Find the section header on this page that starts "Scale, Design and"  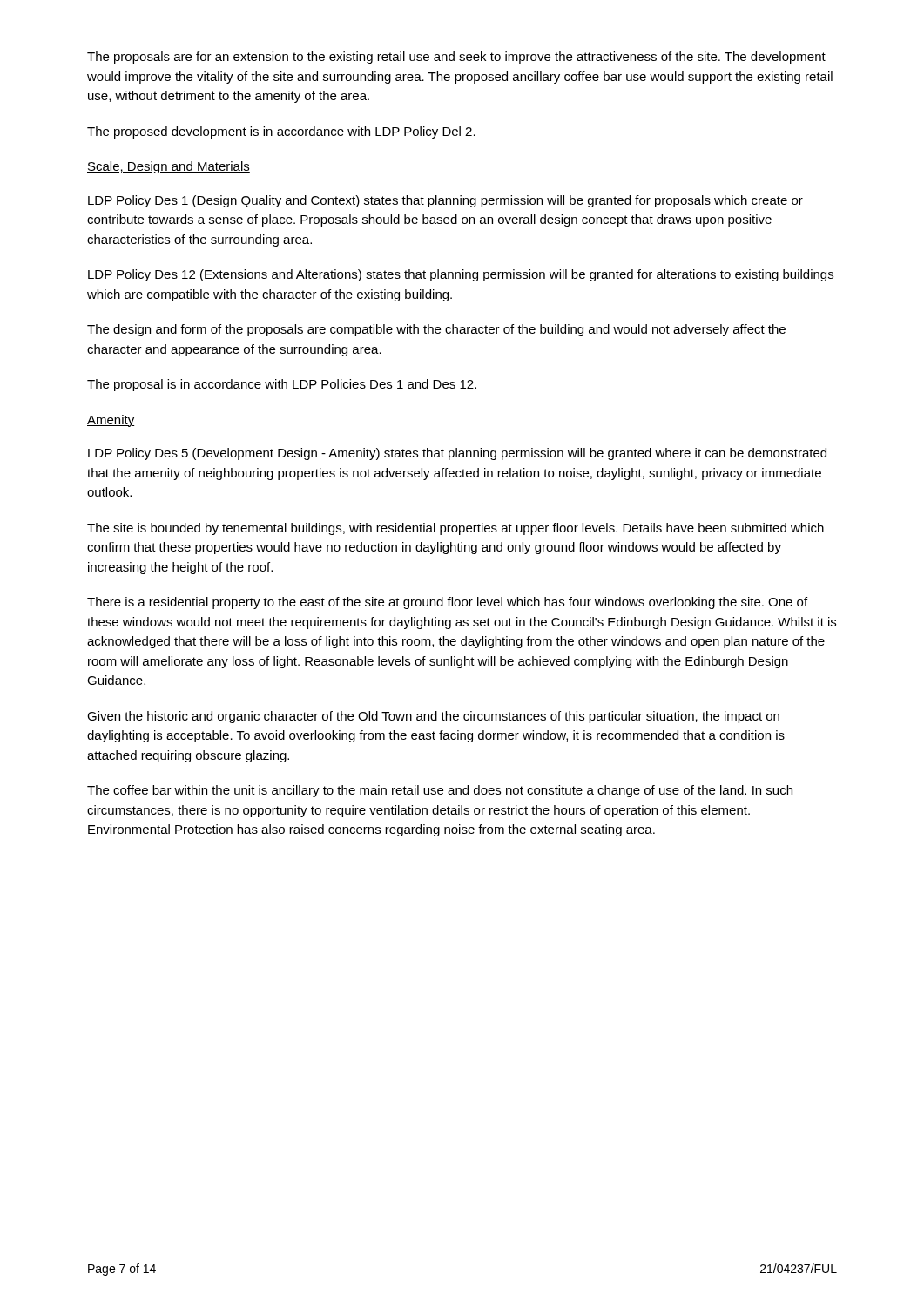tap(168, 166)
